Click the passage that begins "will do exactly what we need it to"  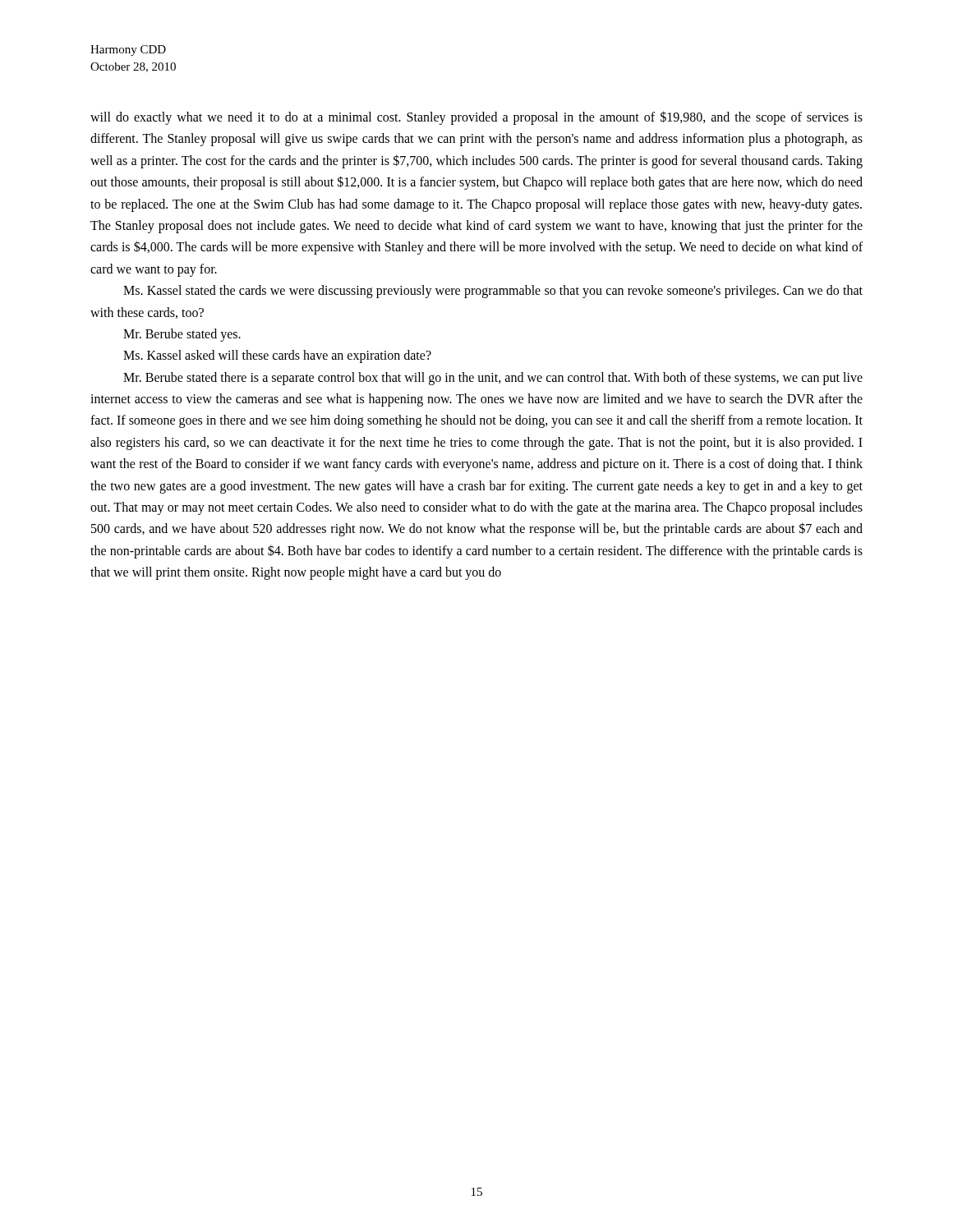[476, 193]
